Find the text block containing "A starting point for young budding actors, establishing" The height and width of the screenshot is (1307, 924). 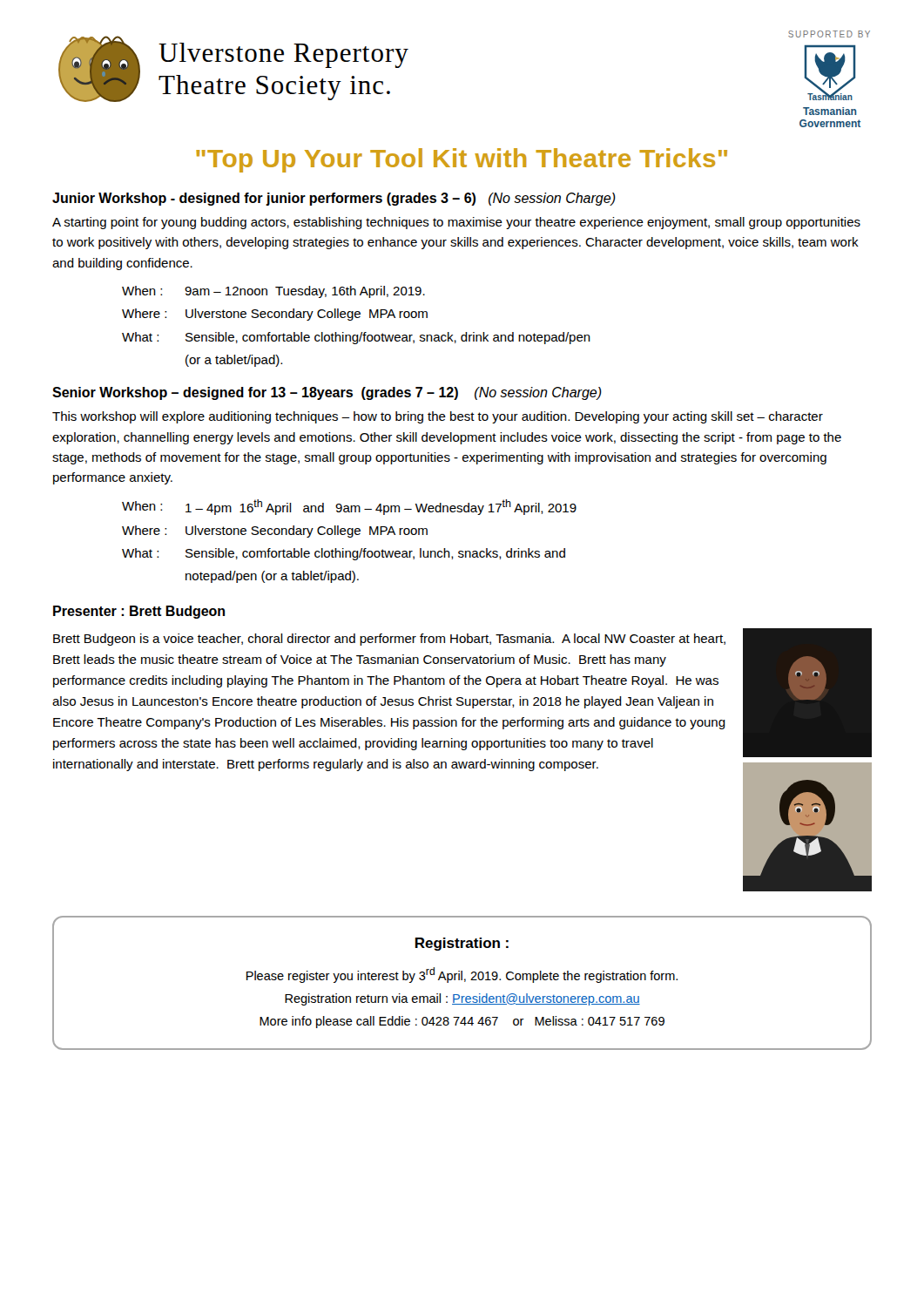pyautogui.click(x=456, y=242)
